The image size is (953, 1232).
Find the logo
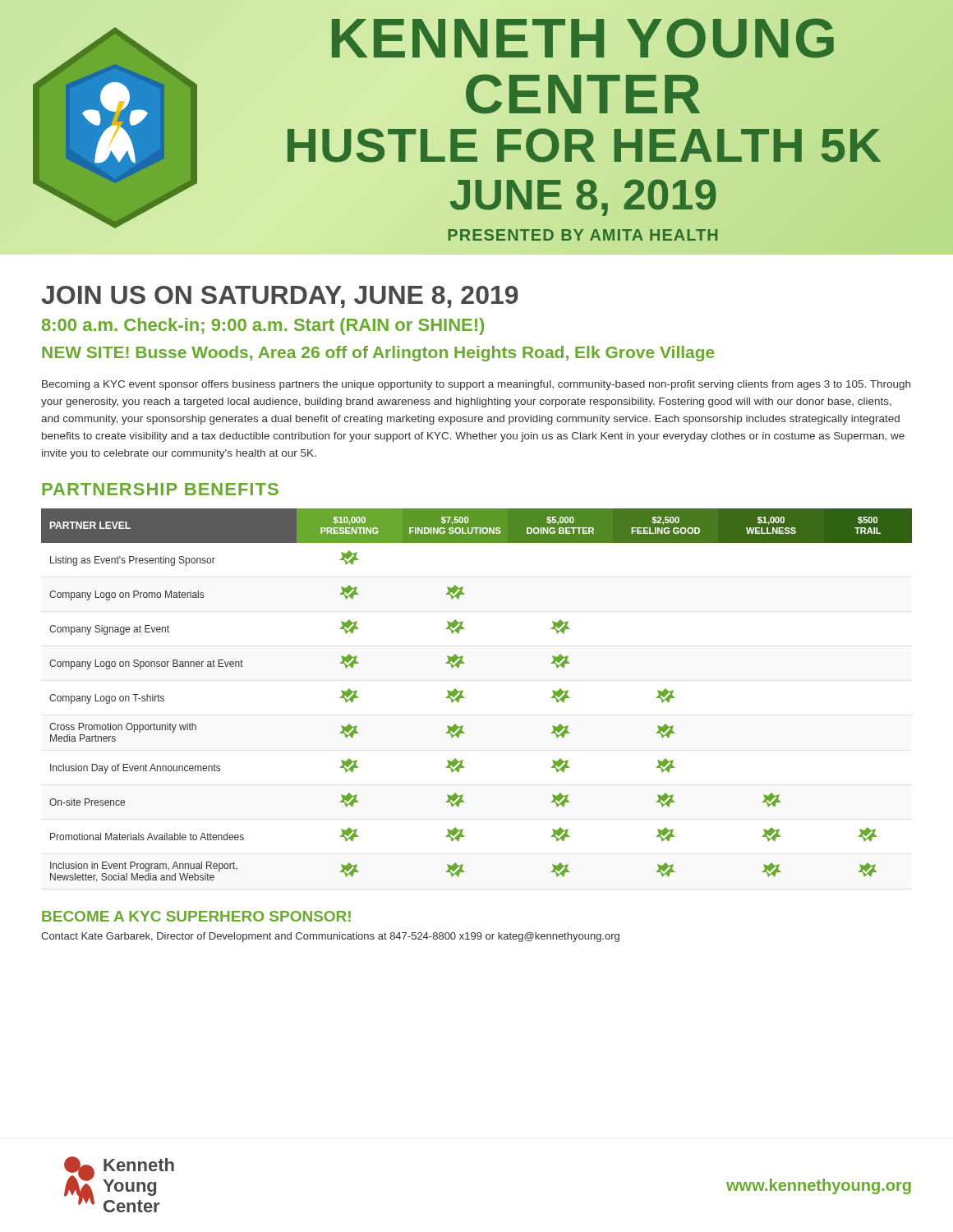pyautogui.click(x=123, y=1185)
